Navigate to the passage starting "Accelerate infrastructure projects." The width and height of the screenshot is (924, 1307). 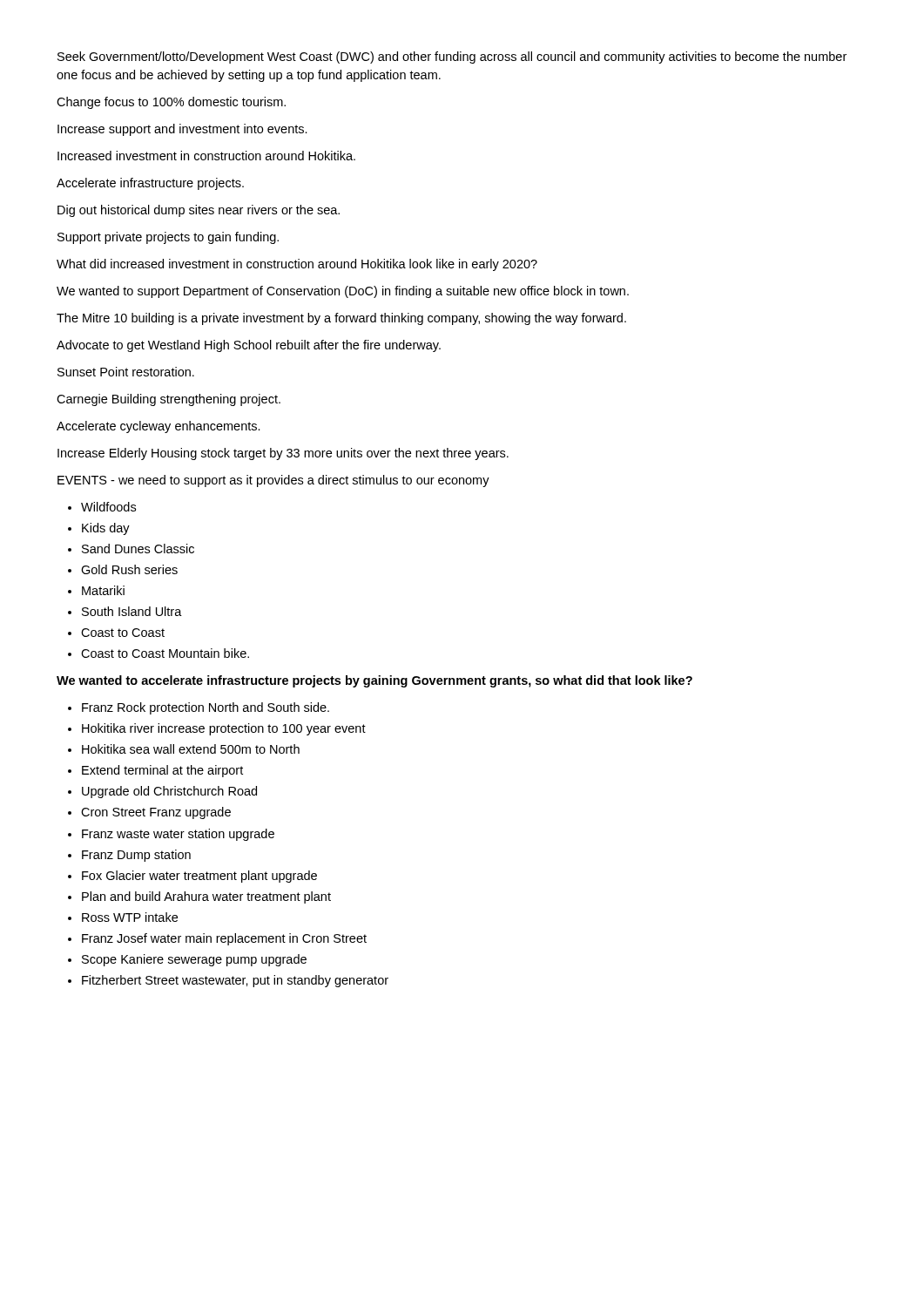point(151,183)
